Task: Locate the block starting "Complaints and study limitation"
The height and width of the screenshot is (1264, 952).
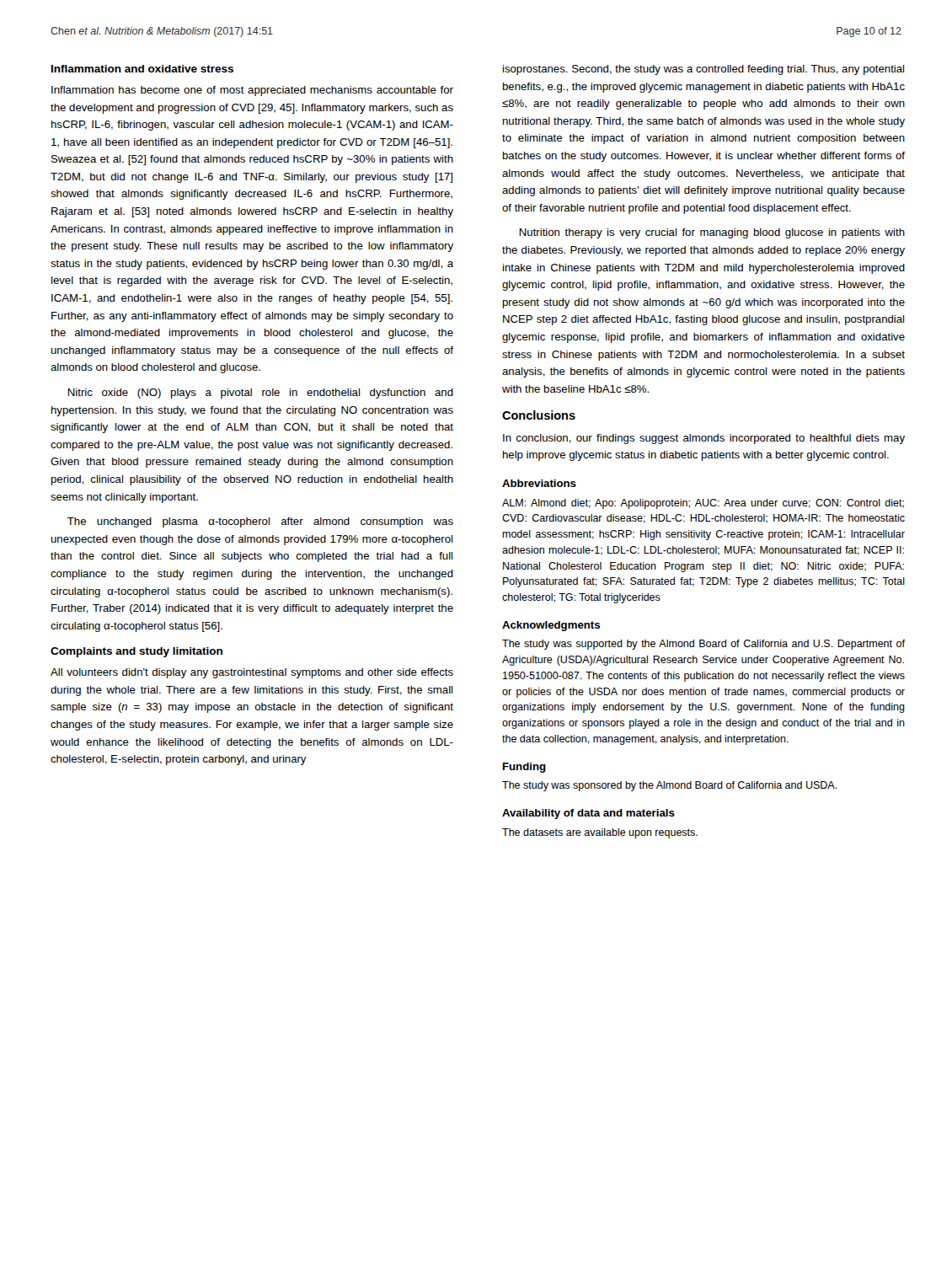Action: pyautogui.click(x=136, y=652)
